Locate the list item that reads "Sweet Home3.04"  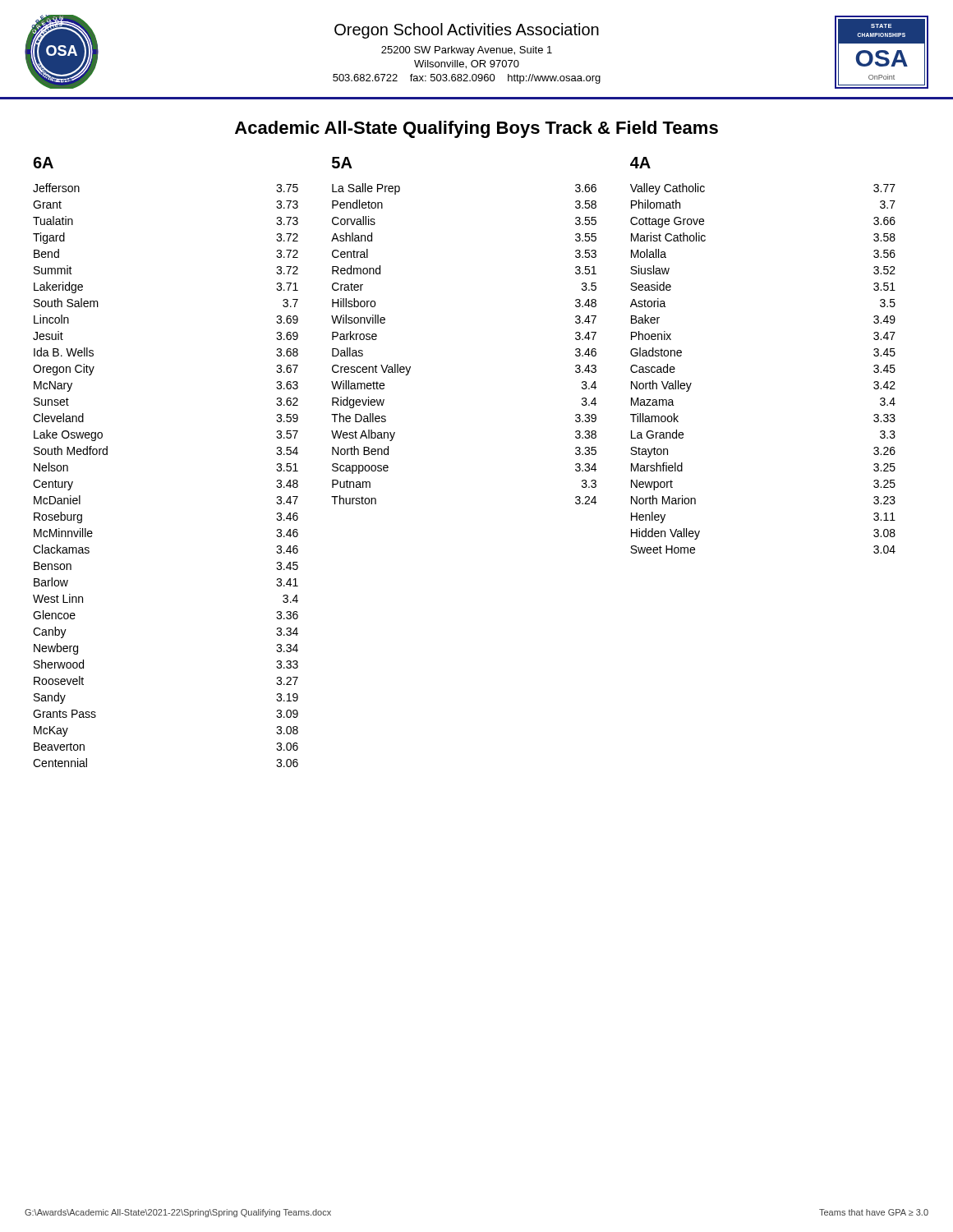(660, 549)
